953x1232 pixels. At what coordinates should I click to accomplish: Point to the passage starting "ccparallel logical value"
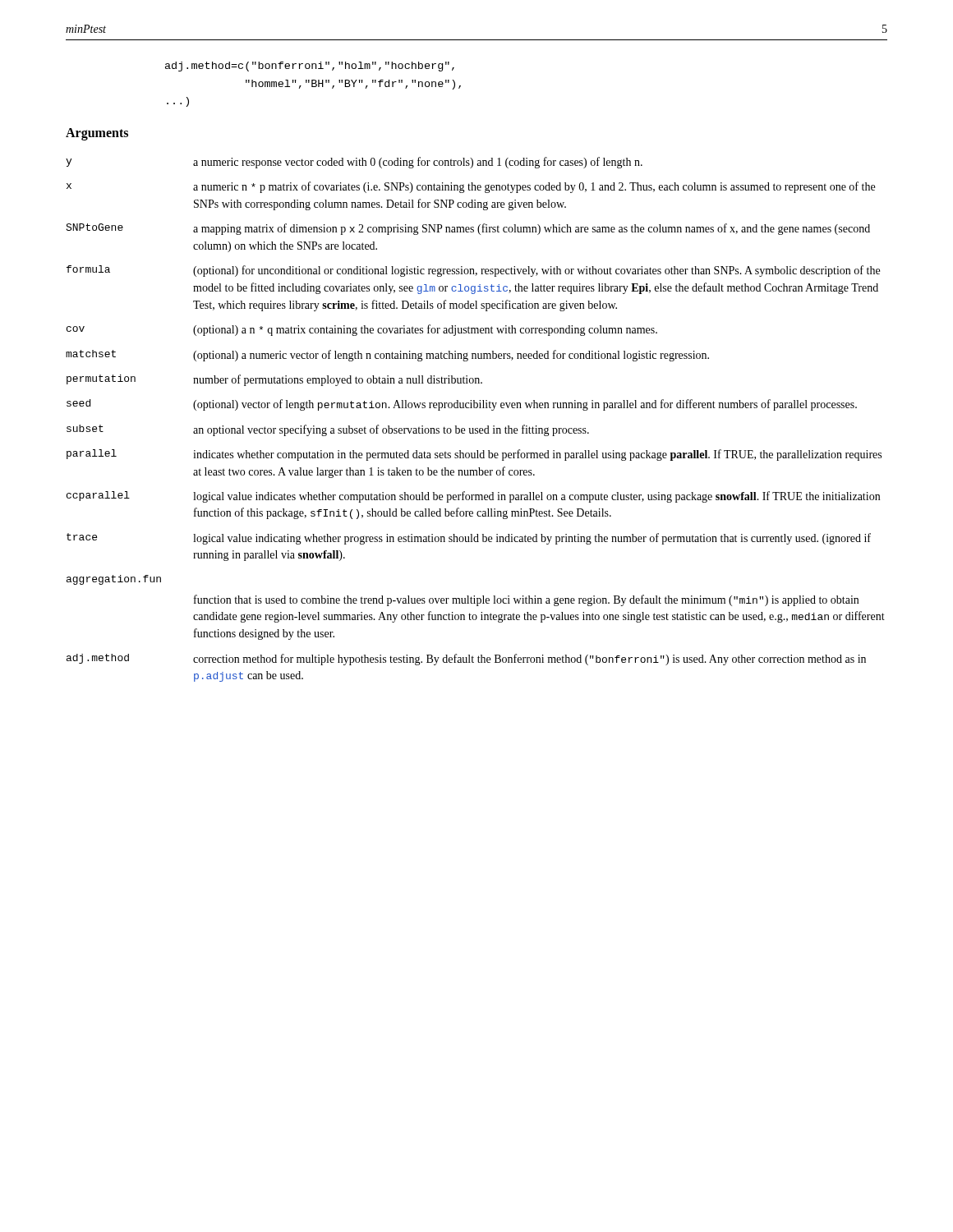(476, 506)
